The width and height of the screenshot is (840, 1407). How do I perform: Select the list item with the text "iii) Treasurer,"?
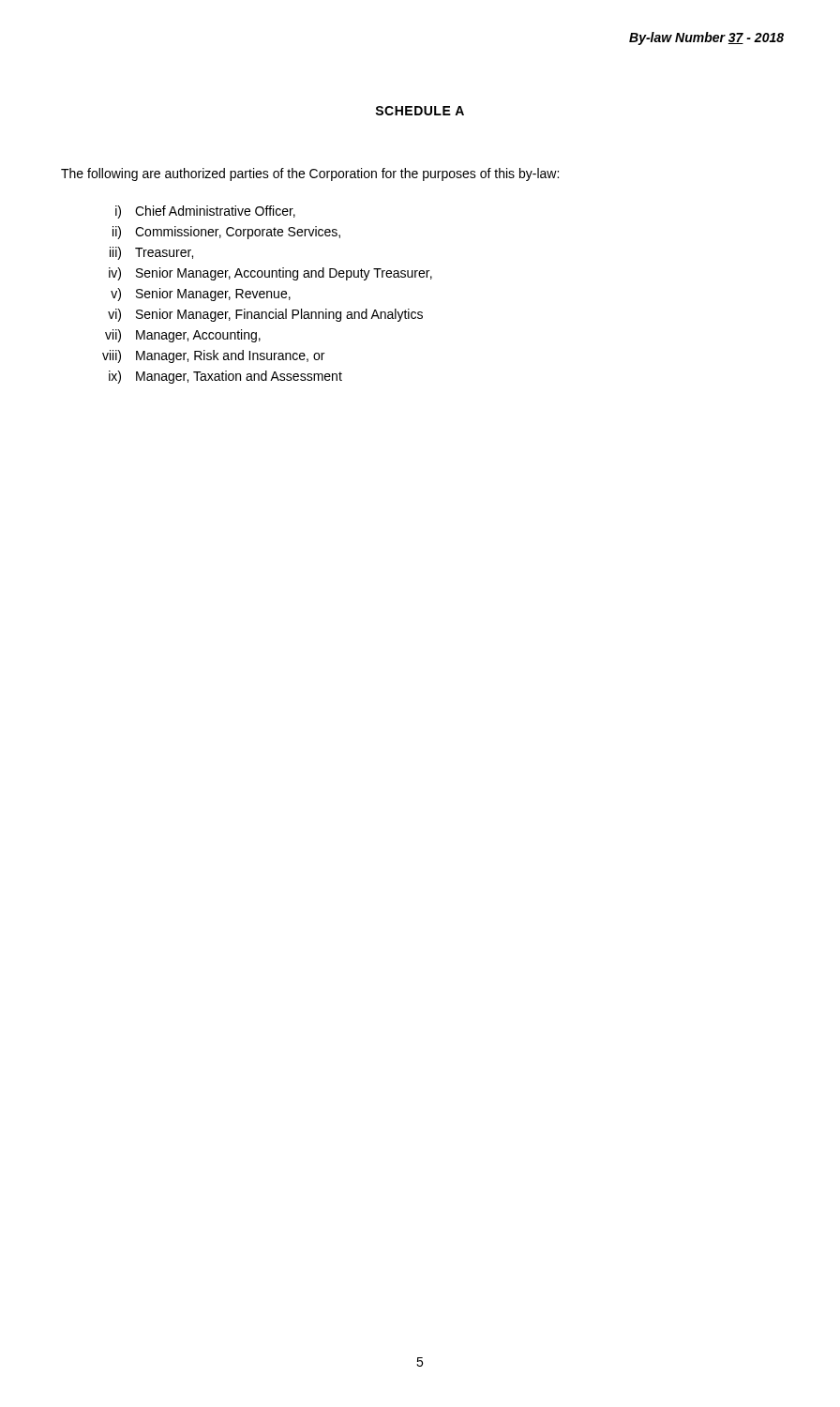[x=128, y=253]
